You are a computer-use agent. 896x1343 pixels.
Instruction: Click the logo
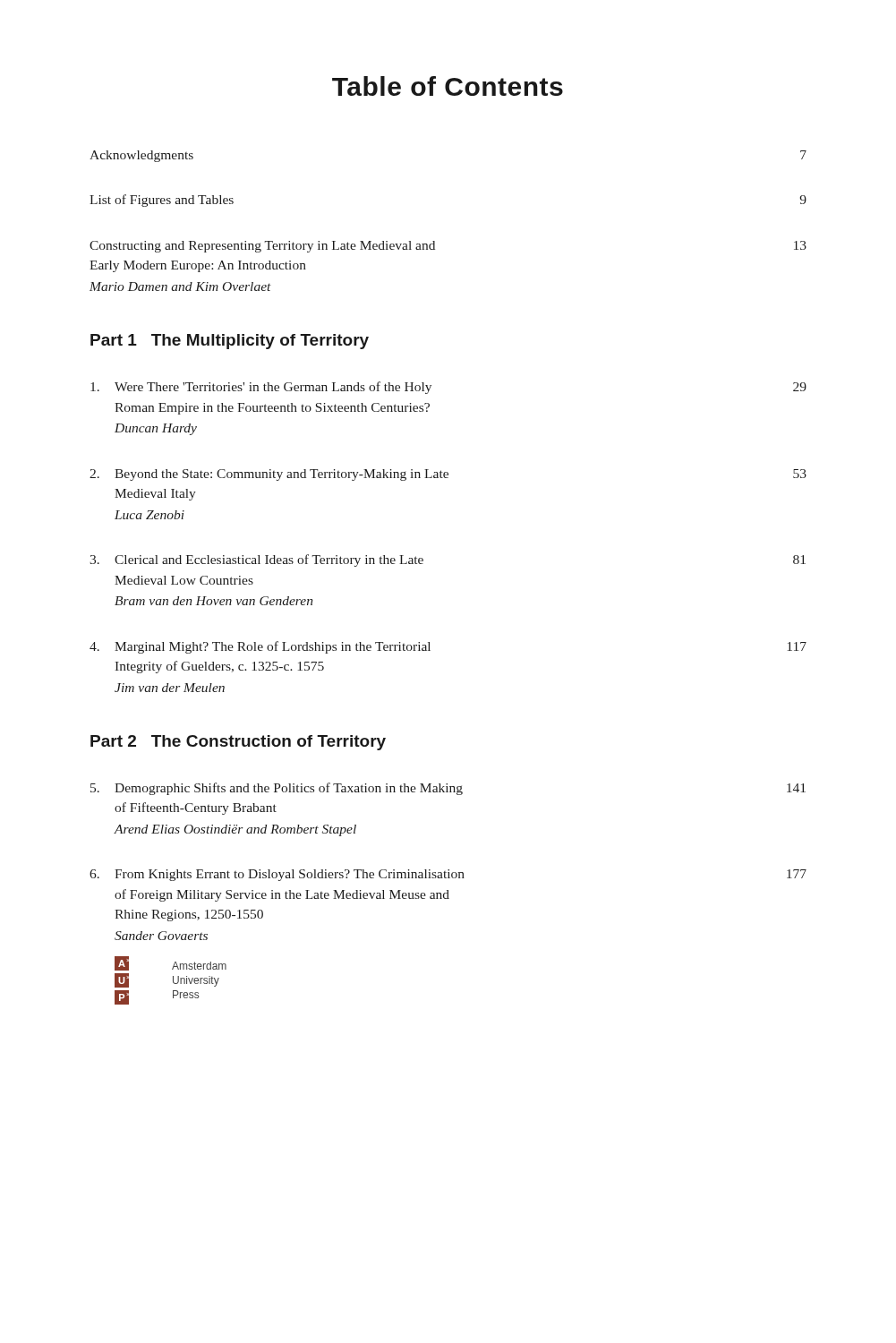pos(171,981)
